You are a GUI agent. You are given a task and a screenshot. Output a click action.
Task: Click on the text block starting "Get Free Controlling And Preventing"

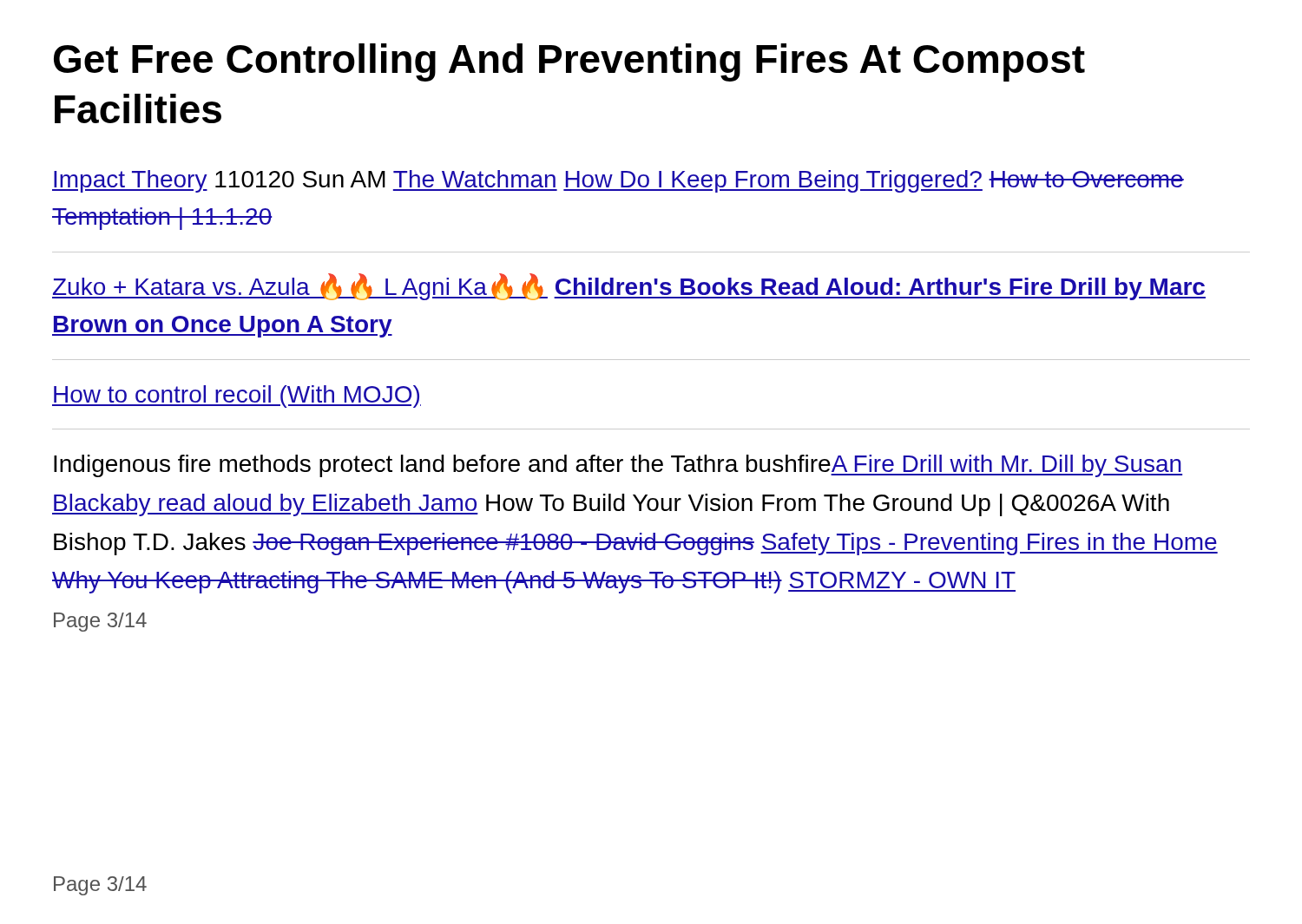[x=569, y=84]
